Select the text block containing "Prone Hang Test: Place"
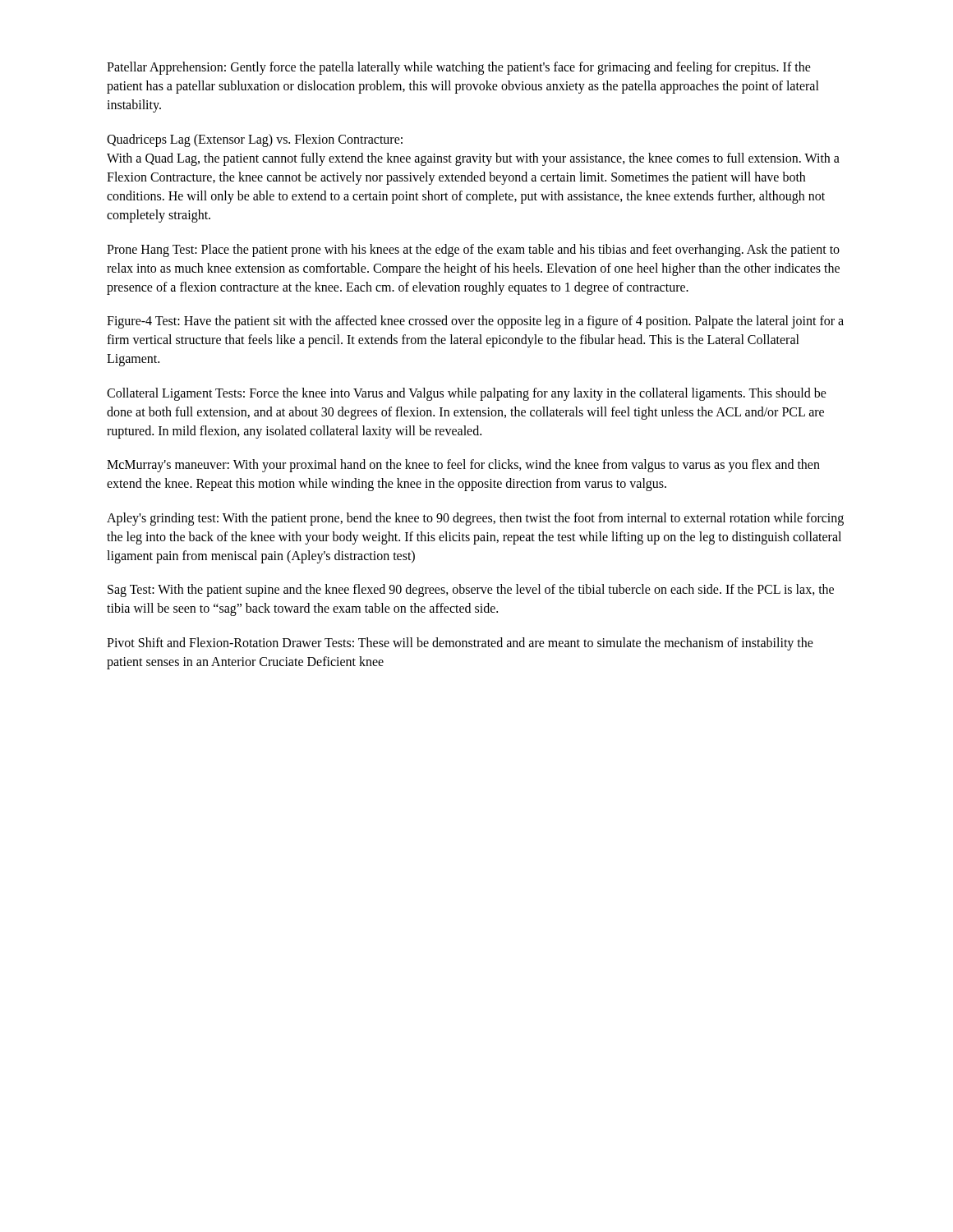Screen dimensions: 1232x953 point(473,268)
